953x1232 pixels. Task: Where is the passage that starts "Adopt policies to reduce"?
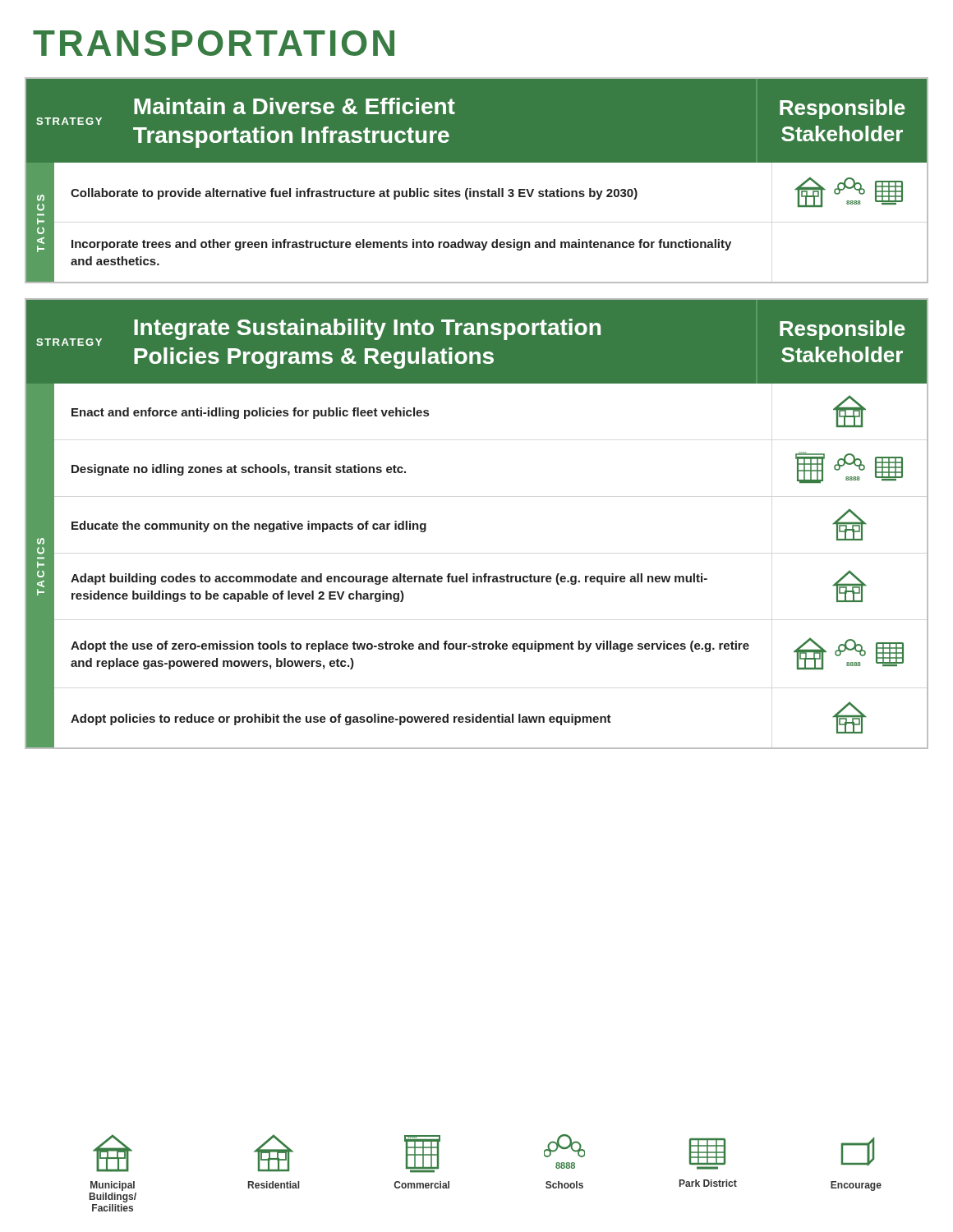(341, 718)
